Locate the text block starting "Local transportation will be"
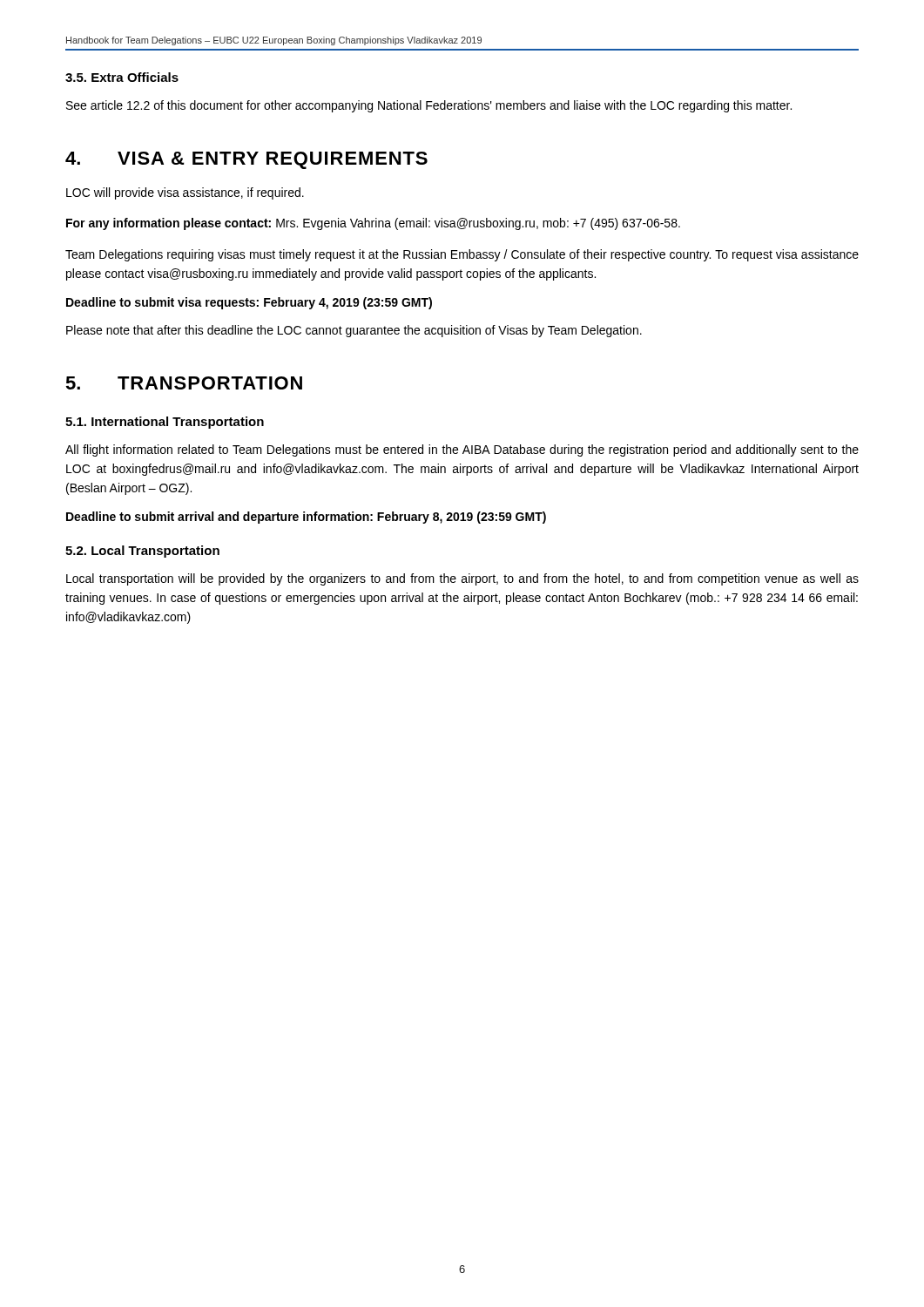This screenshot has width=924, height=1307. 462,598
